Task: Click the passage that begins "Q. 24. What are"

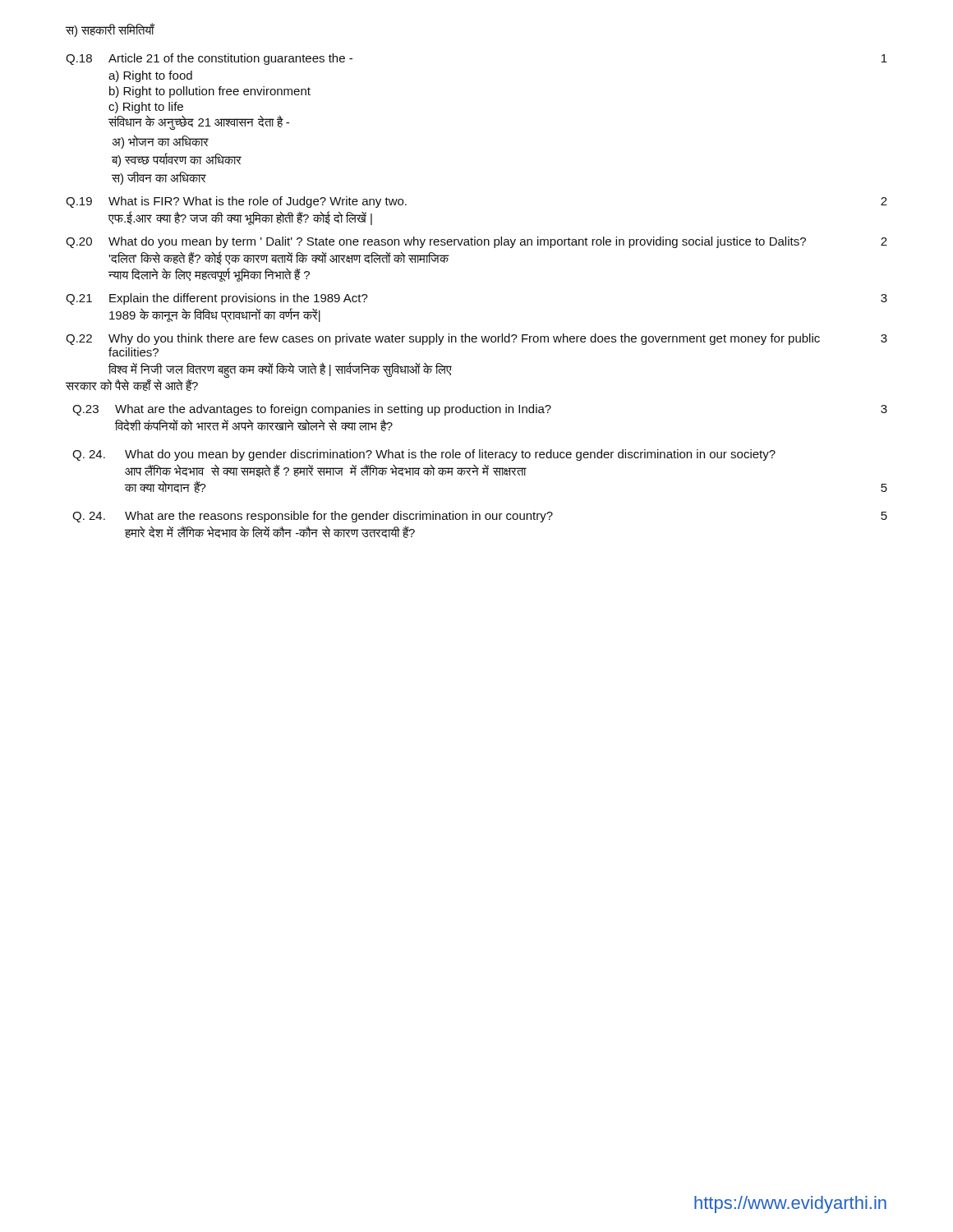Action: (x=480, y=524)
